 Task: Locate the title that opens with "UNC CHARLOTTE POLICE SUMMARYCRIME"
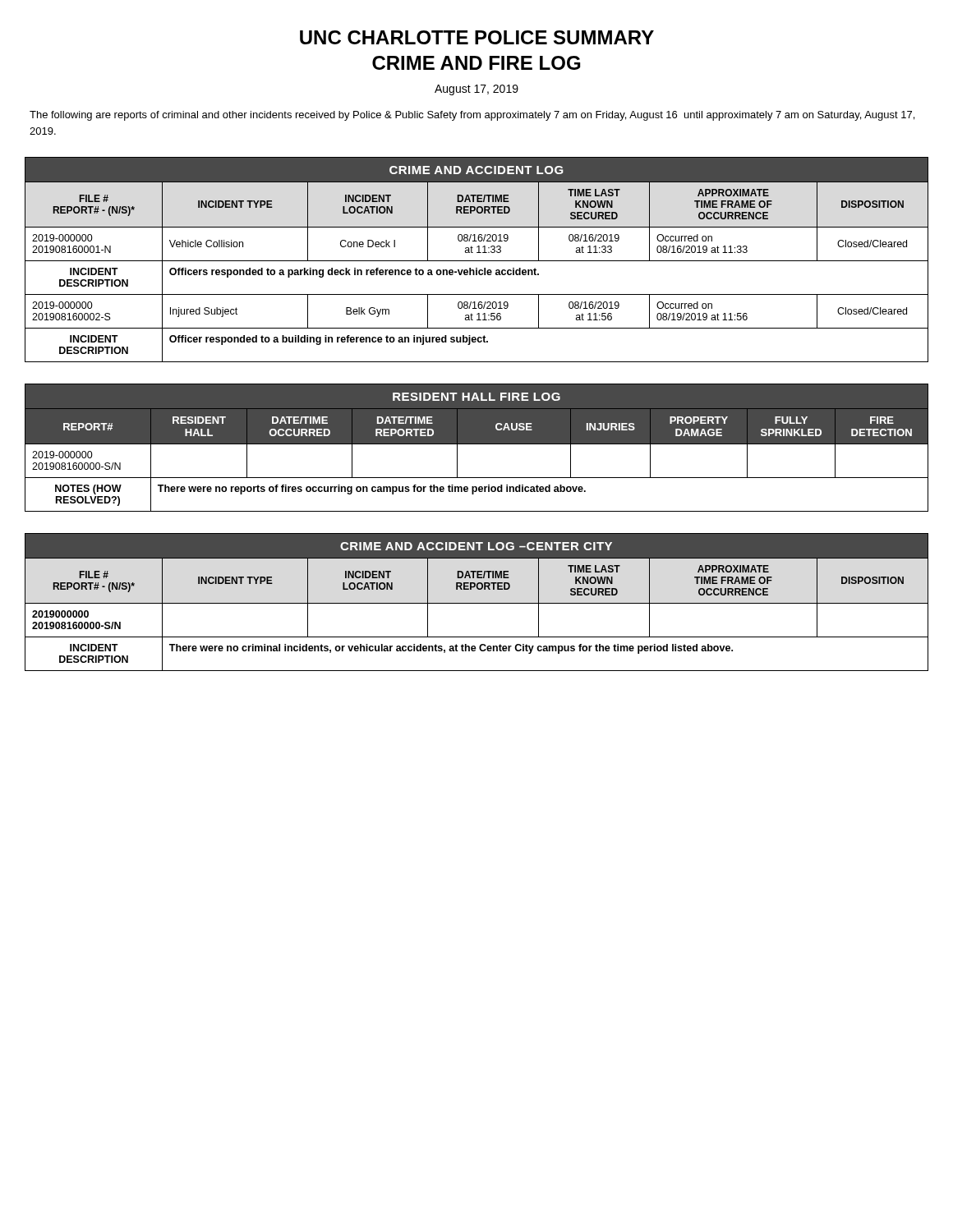476,50
